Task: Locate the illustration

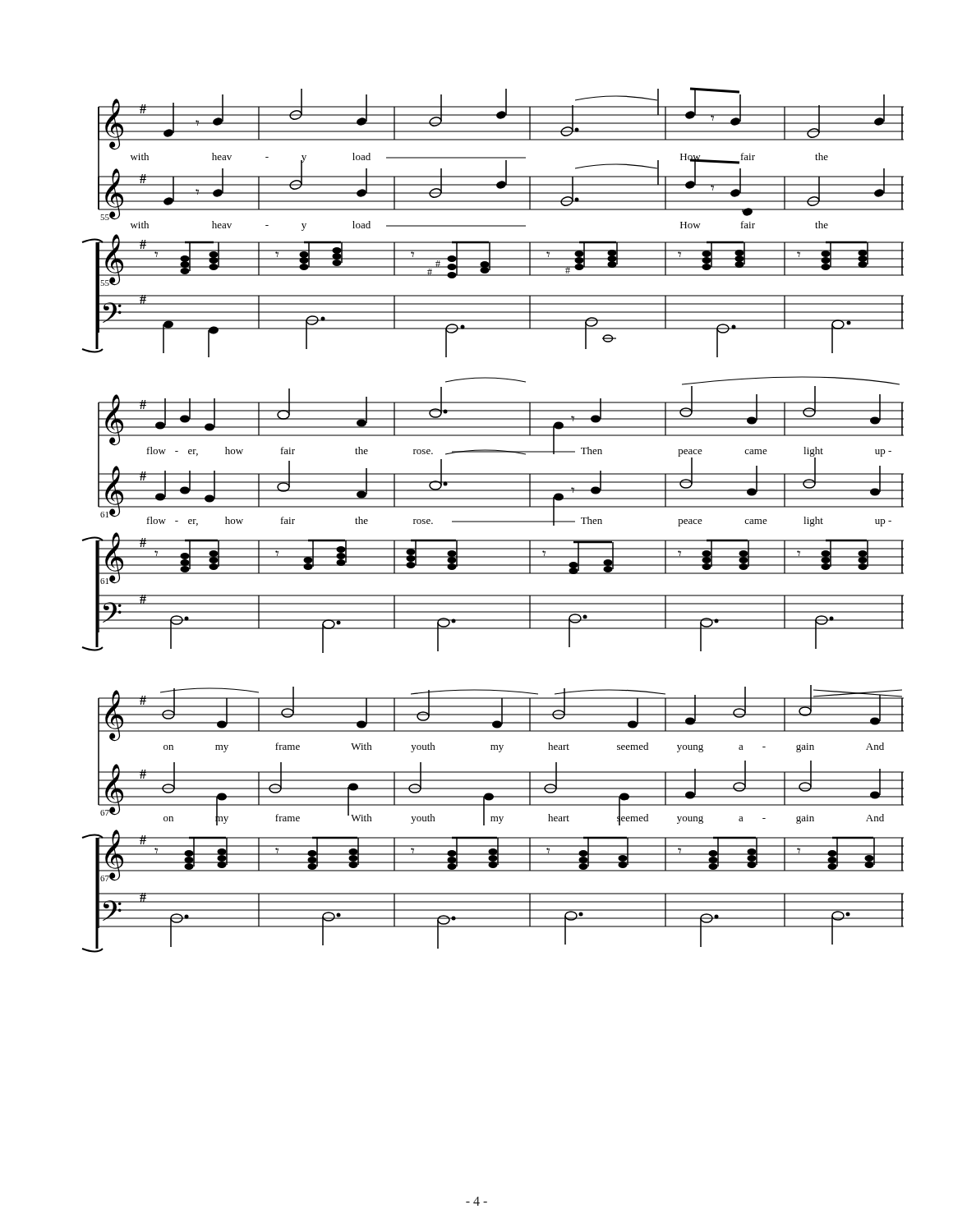Action: click(x=476, y=604)
